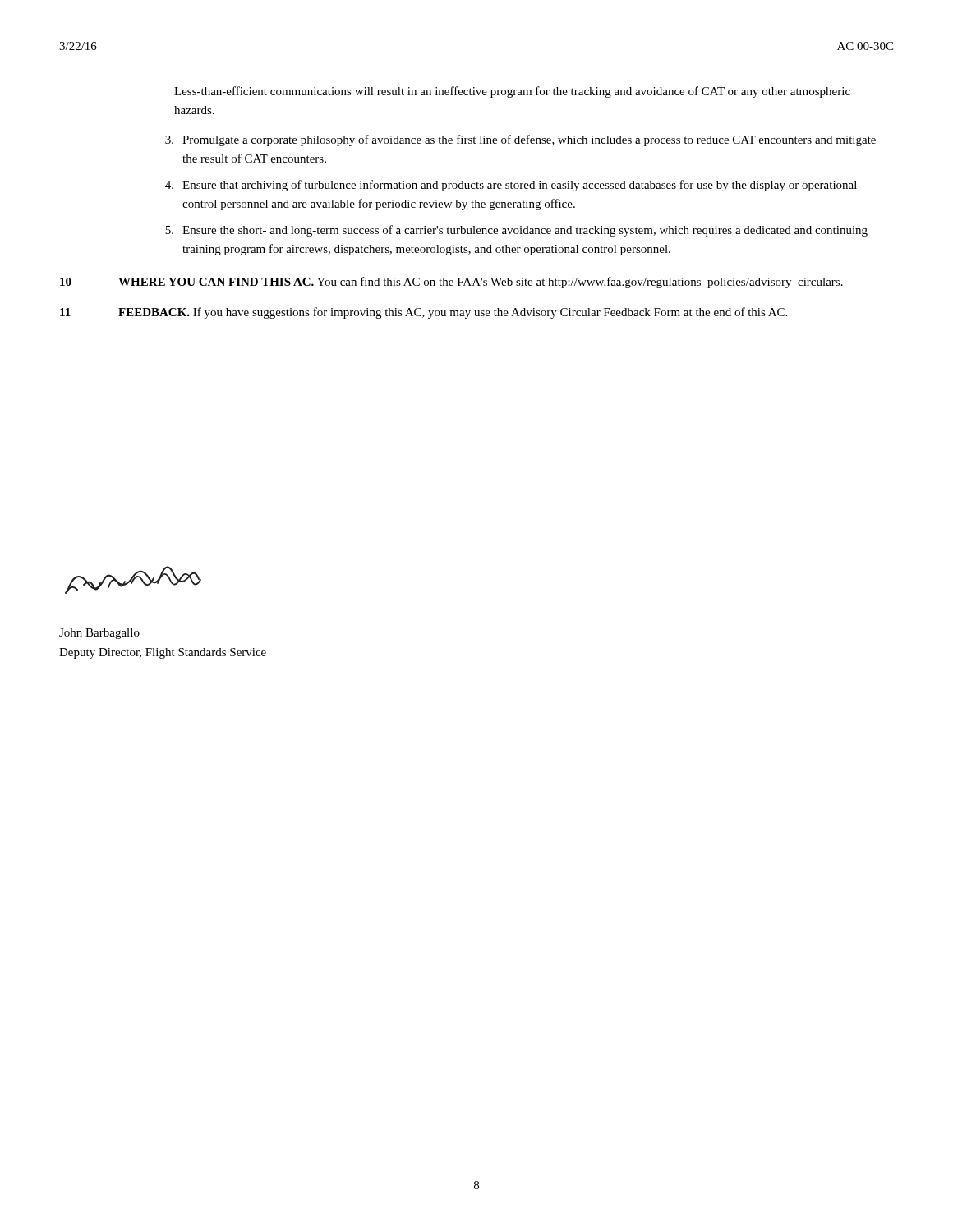This screenshot has height=1232, width=953.
Task: Select the list item containing "4. Ensure that archiving of turbulence"
Action: point(513,194)
